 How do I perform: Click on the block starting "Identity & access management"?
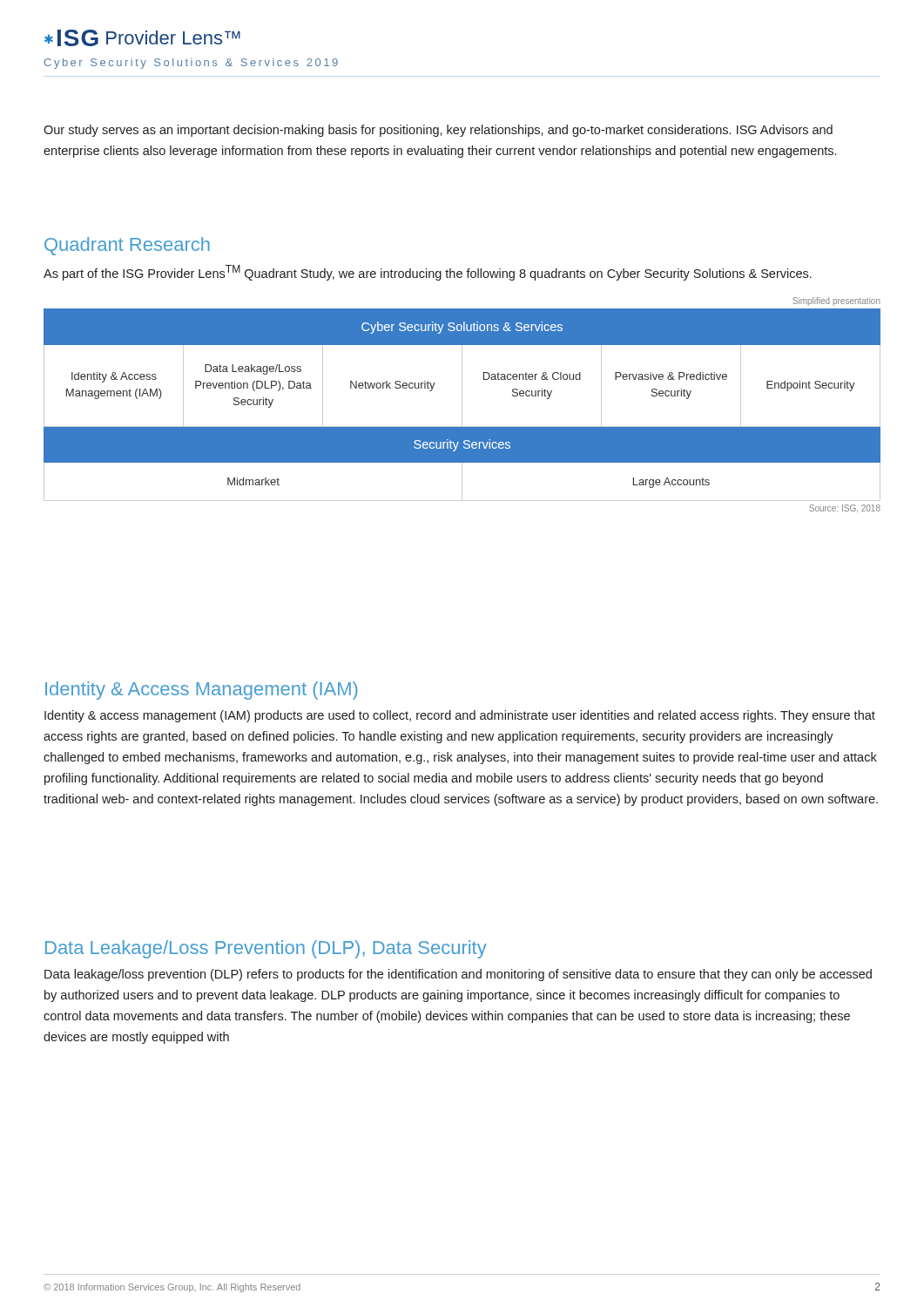click(461, 757)
